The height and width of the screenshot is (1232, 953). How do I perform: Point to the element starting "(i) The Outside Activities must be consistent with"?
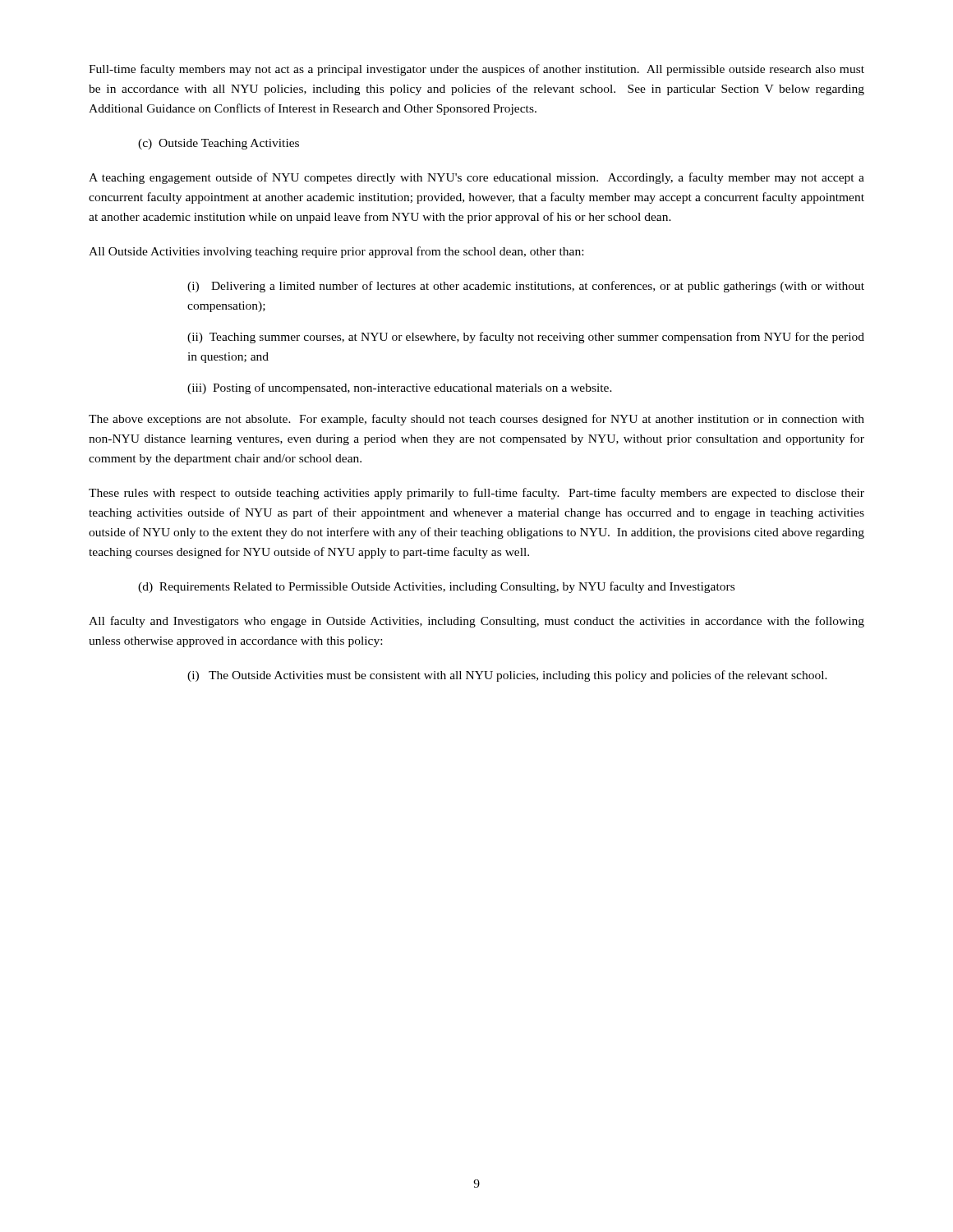507,675
